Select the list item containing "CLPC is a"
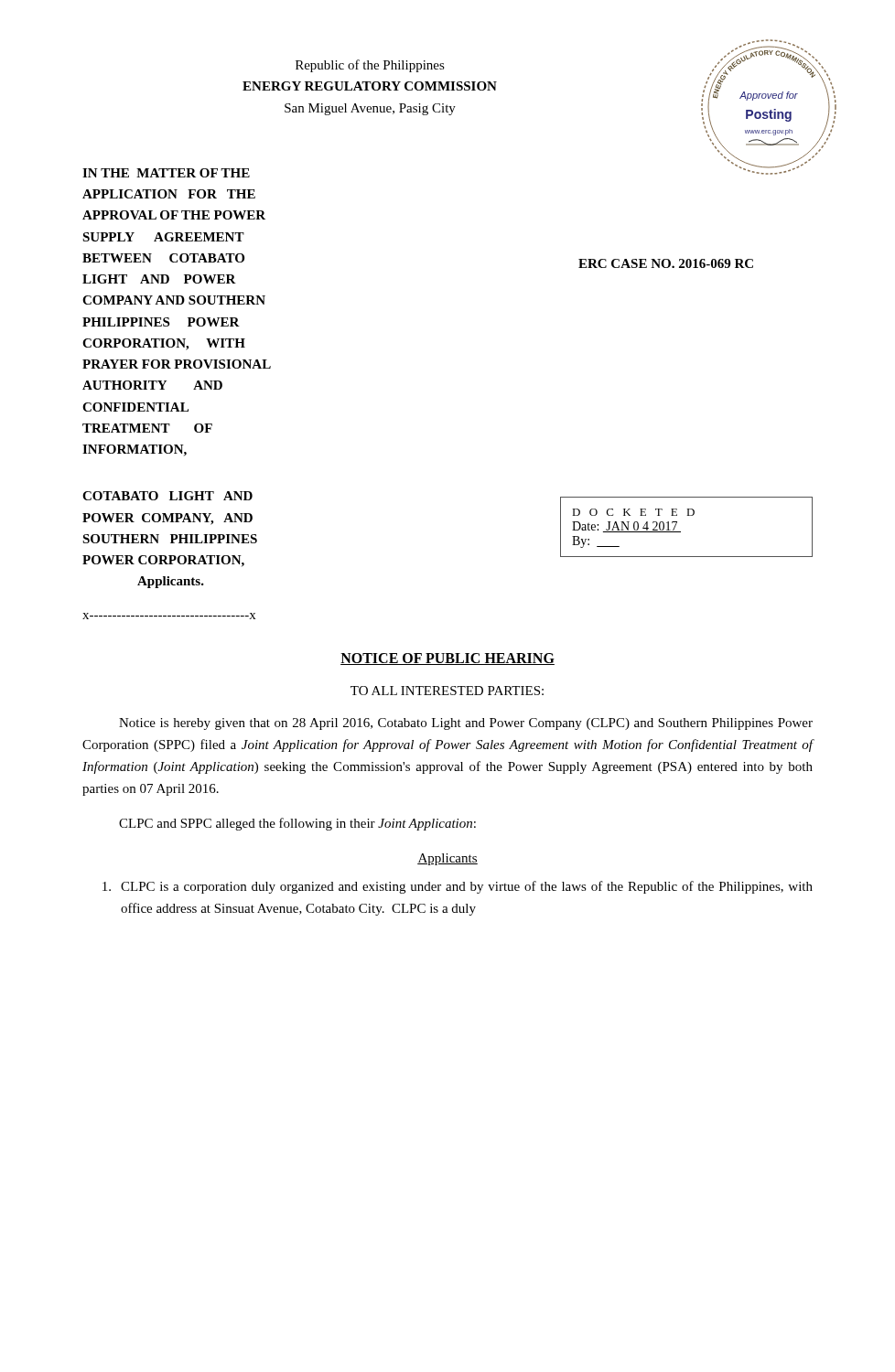 (448, 897)
